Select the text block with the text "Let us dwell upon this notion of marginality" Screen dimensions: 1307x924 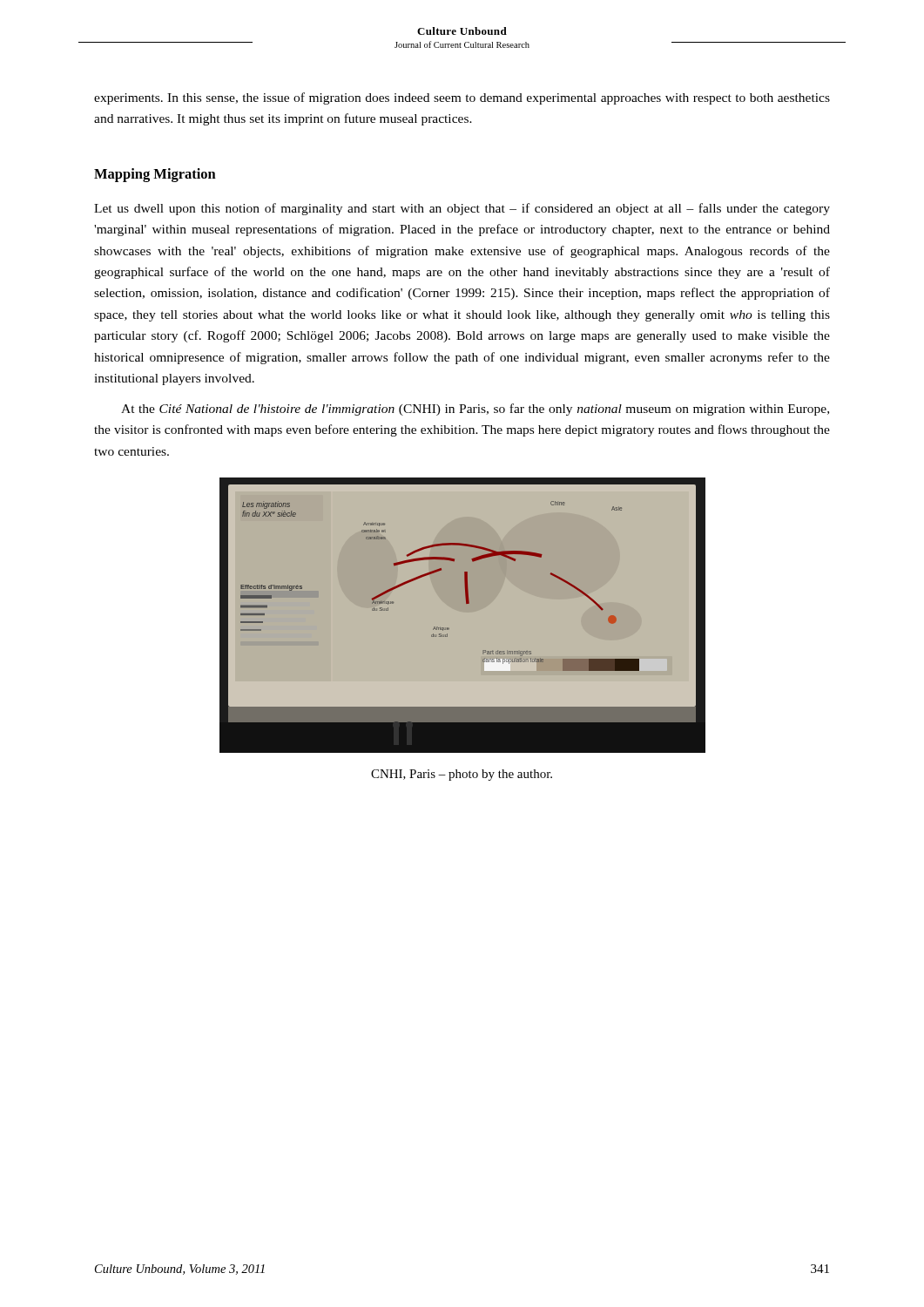click(x=462, y=293)
